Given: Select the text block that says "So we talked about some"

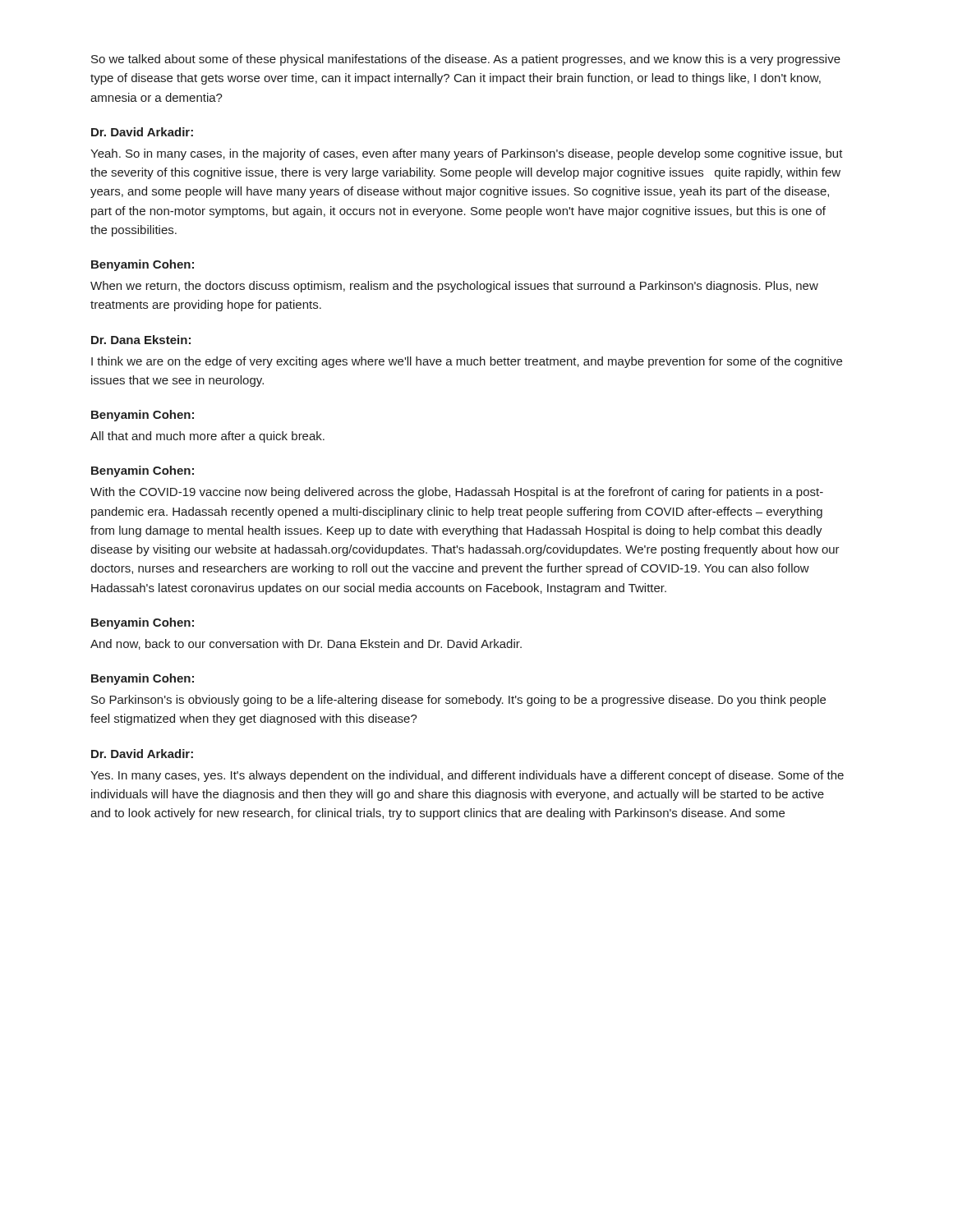Looking at the screenshot, I should (468, 78).
